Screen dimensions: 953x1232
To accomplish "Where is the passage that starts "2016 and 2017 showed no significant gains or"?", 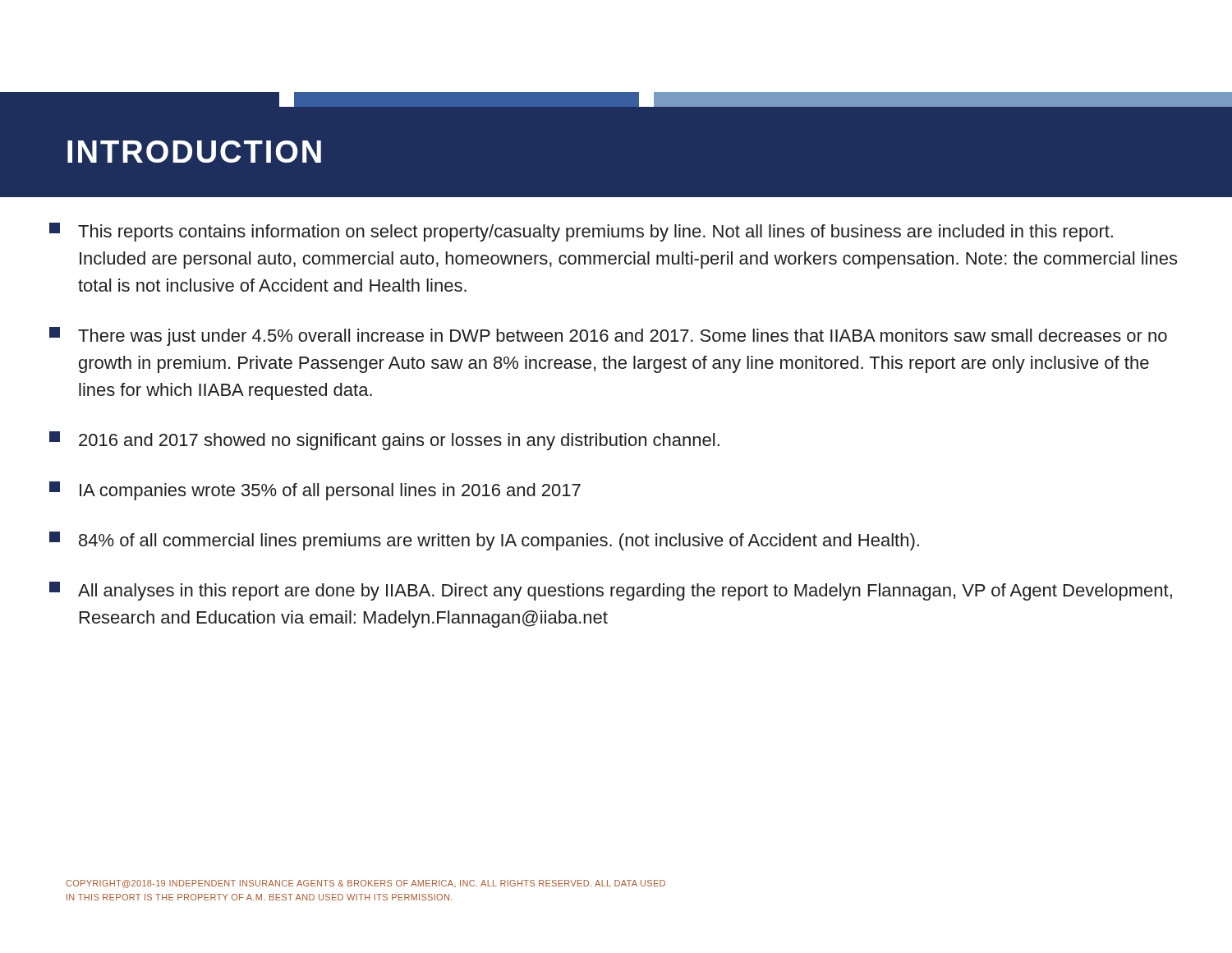I will (616, 440).
